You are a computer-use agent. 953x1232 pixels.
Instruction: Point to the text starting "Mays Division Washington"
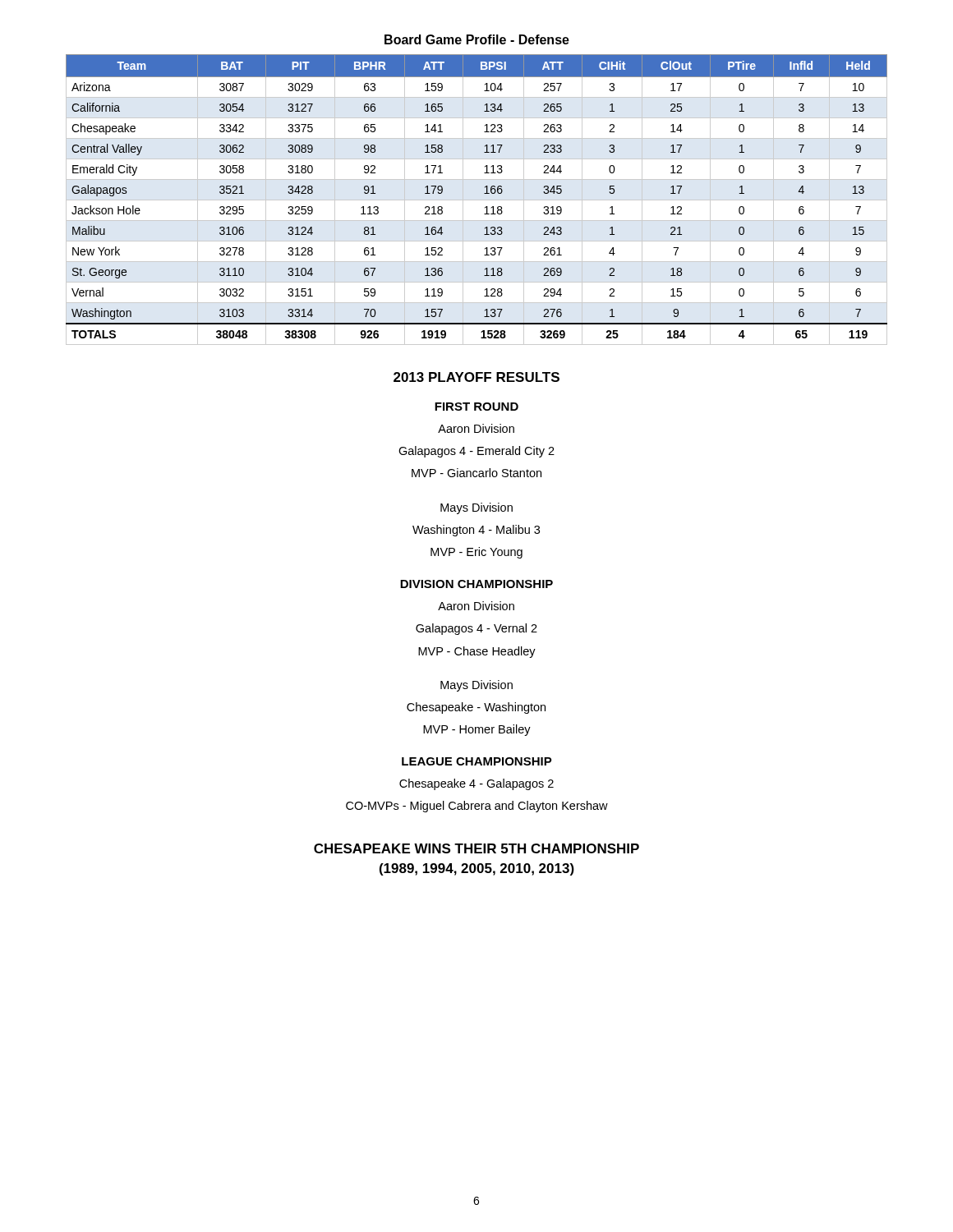(x=476, y=530)
